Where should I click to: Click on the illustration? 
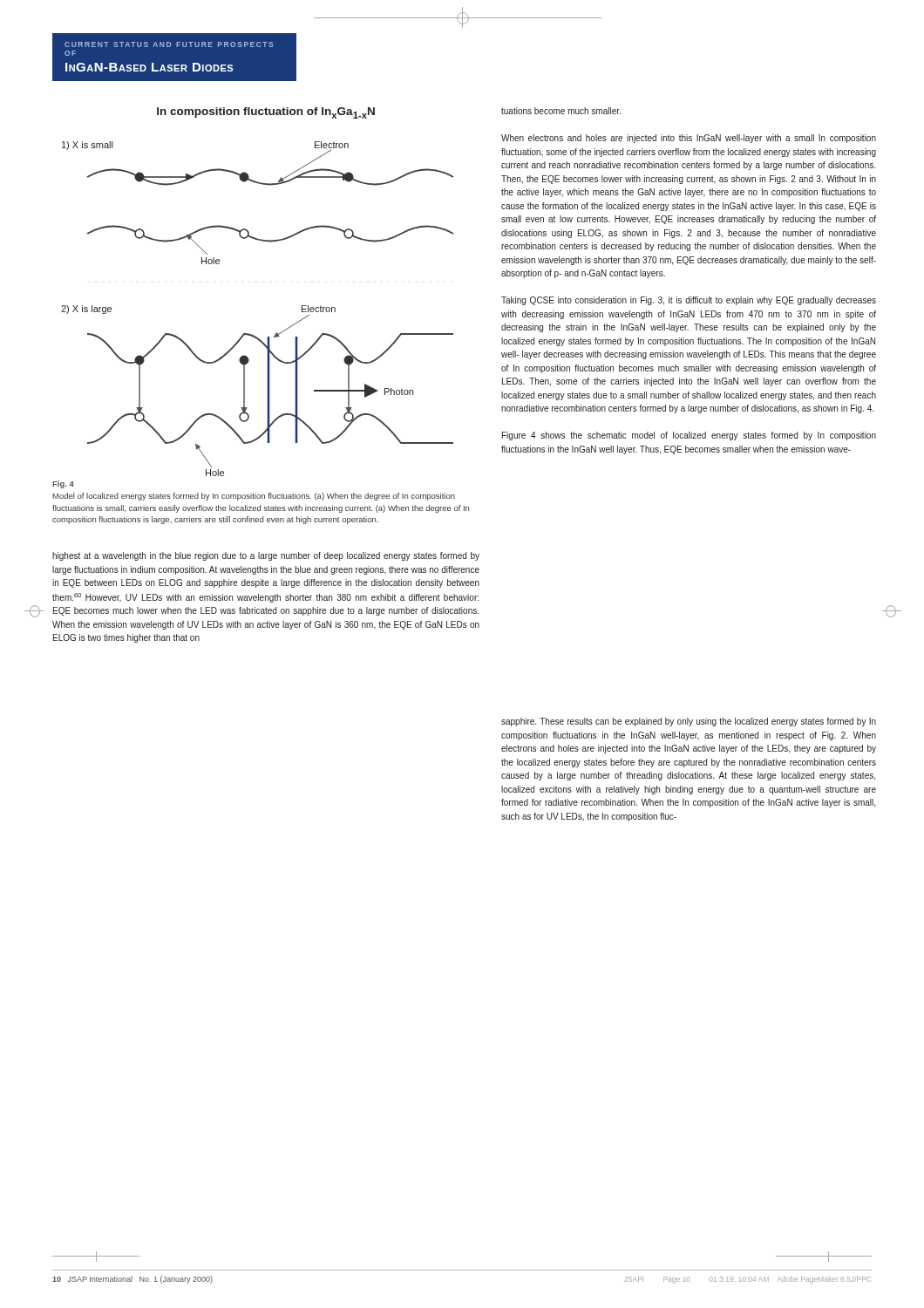pyautogui.click(x=266, y=301)
